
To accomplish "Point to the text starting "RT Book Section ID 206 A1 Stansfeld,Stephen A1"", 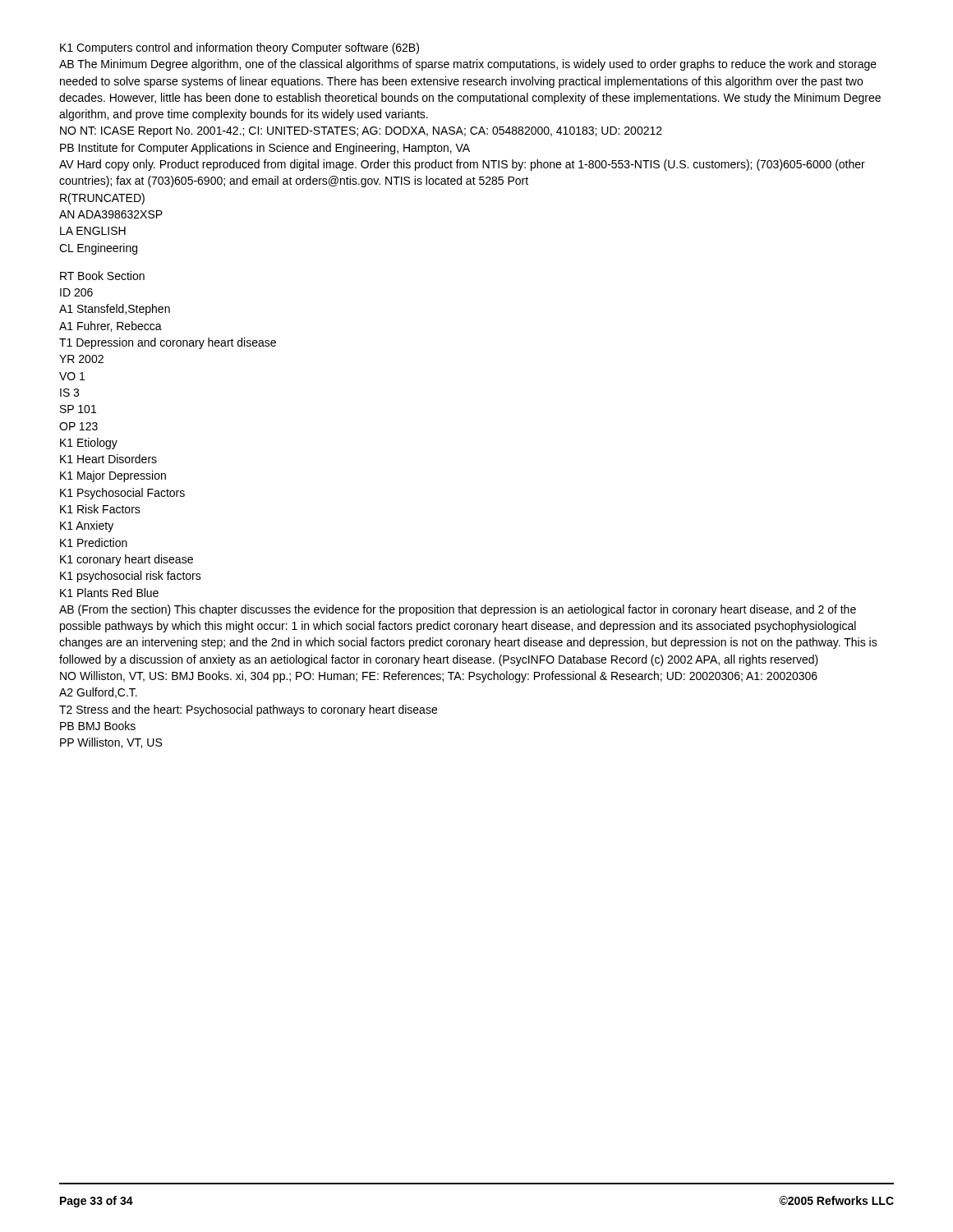I will click(x=102, y=276).
